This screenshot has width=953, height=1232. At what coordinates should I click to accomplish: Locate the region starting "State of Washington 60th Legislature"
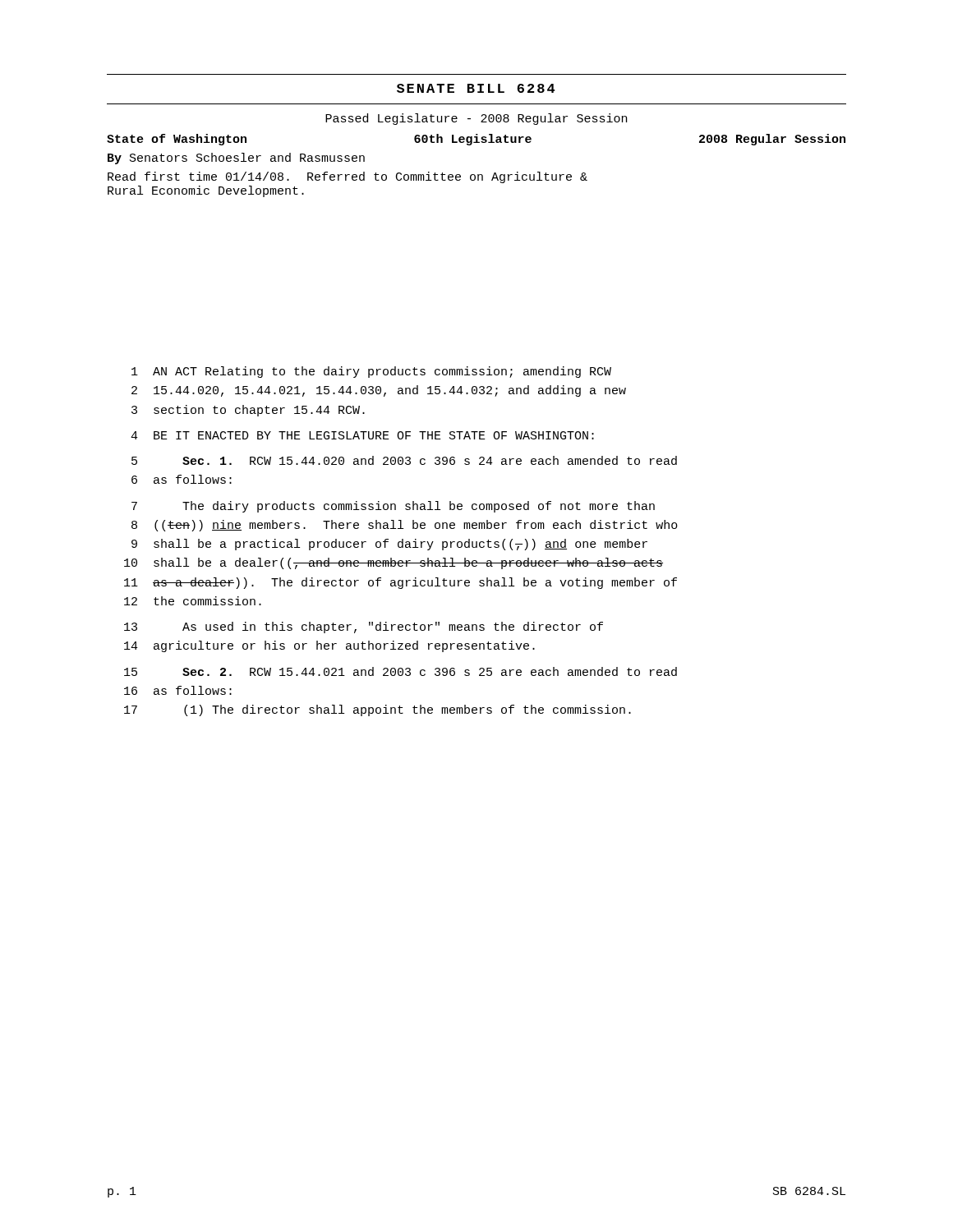476,140
